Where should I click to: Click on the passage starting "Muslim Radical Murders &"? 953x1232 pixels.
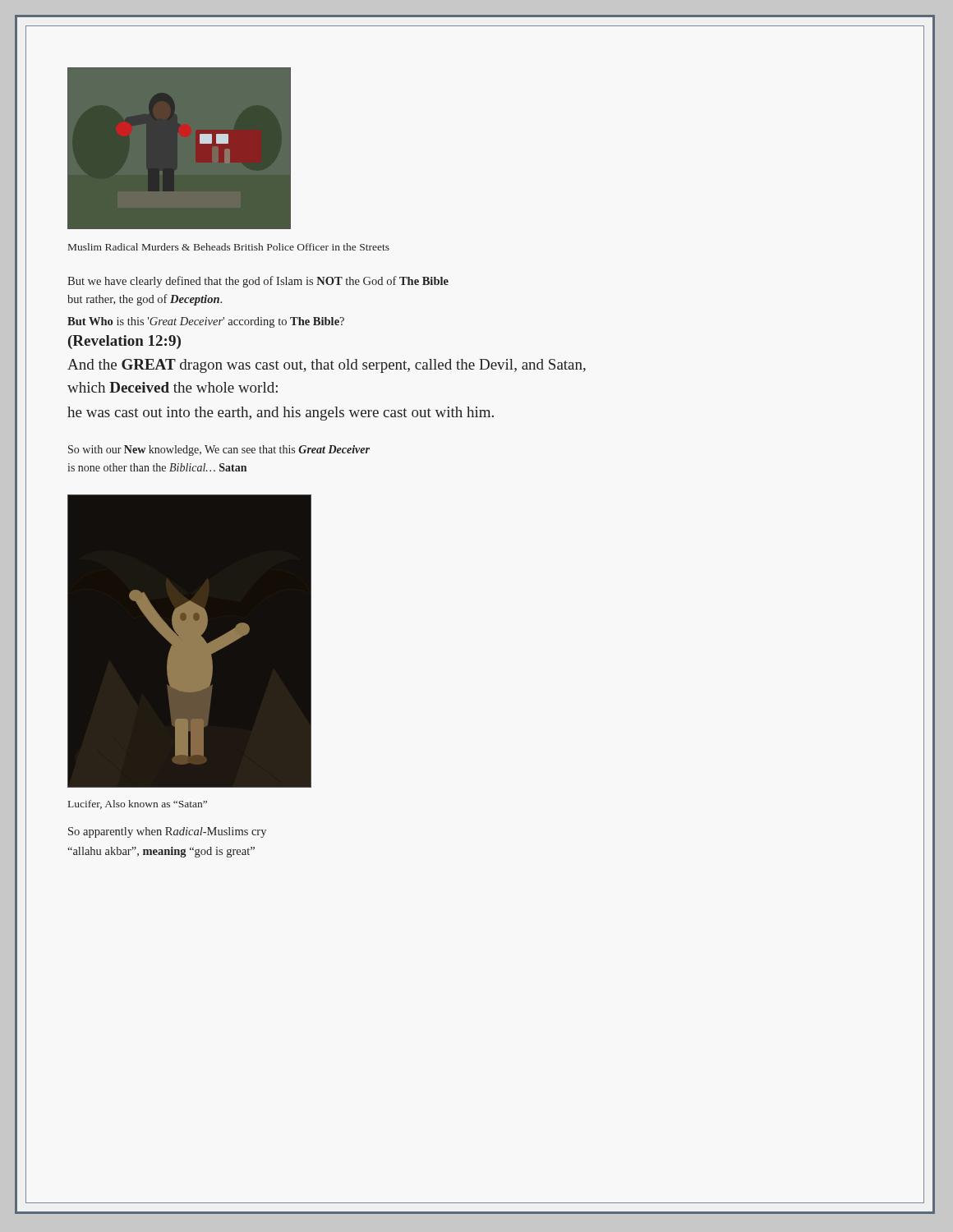(228, 247)
